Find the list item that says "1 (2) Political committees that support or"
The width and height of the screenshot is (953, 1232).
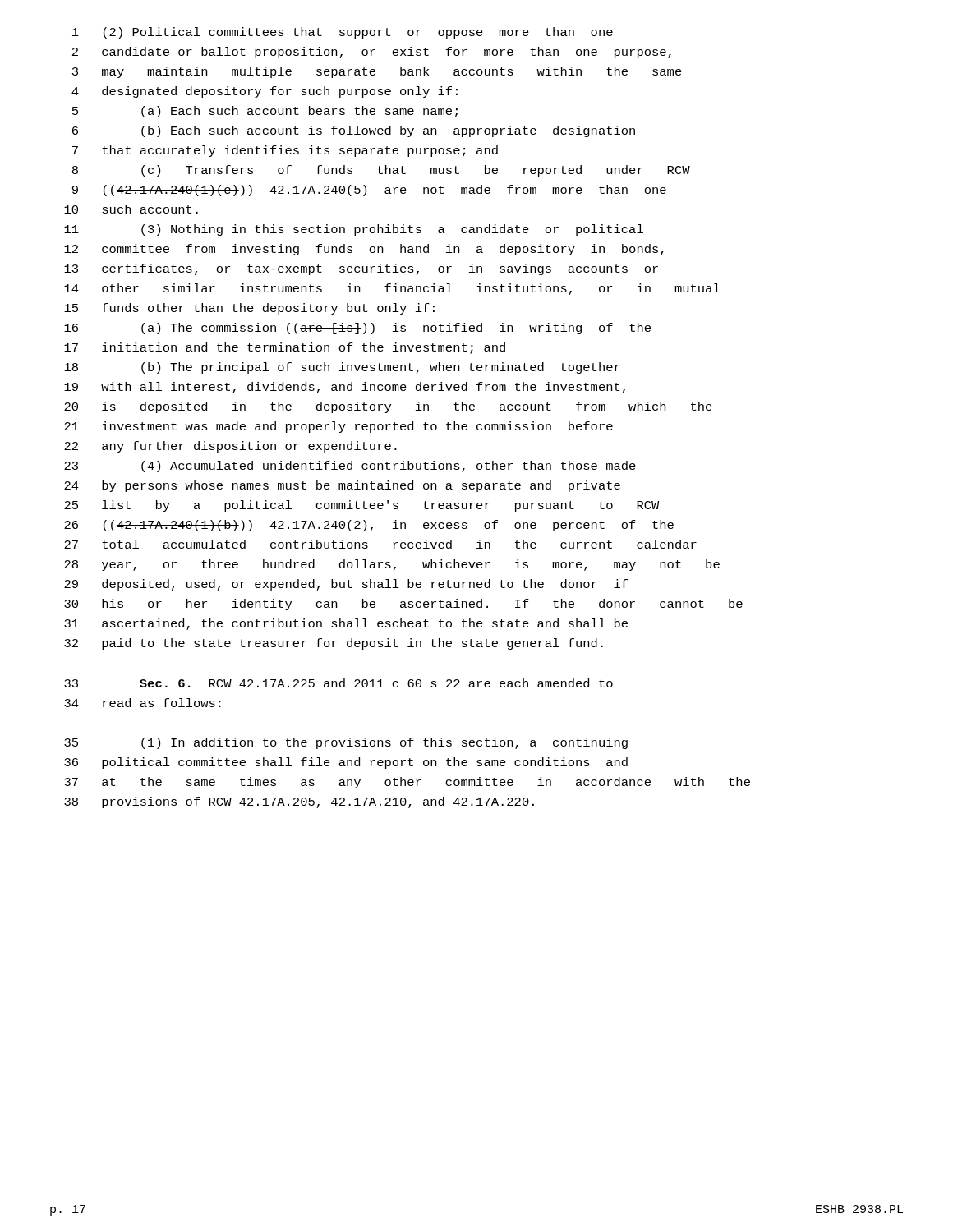point(331,33)
